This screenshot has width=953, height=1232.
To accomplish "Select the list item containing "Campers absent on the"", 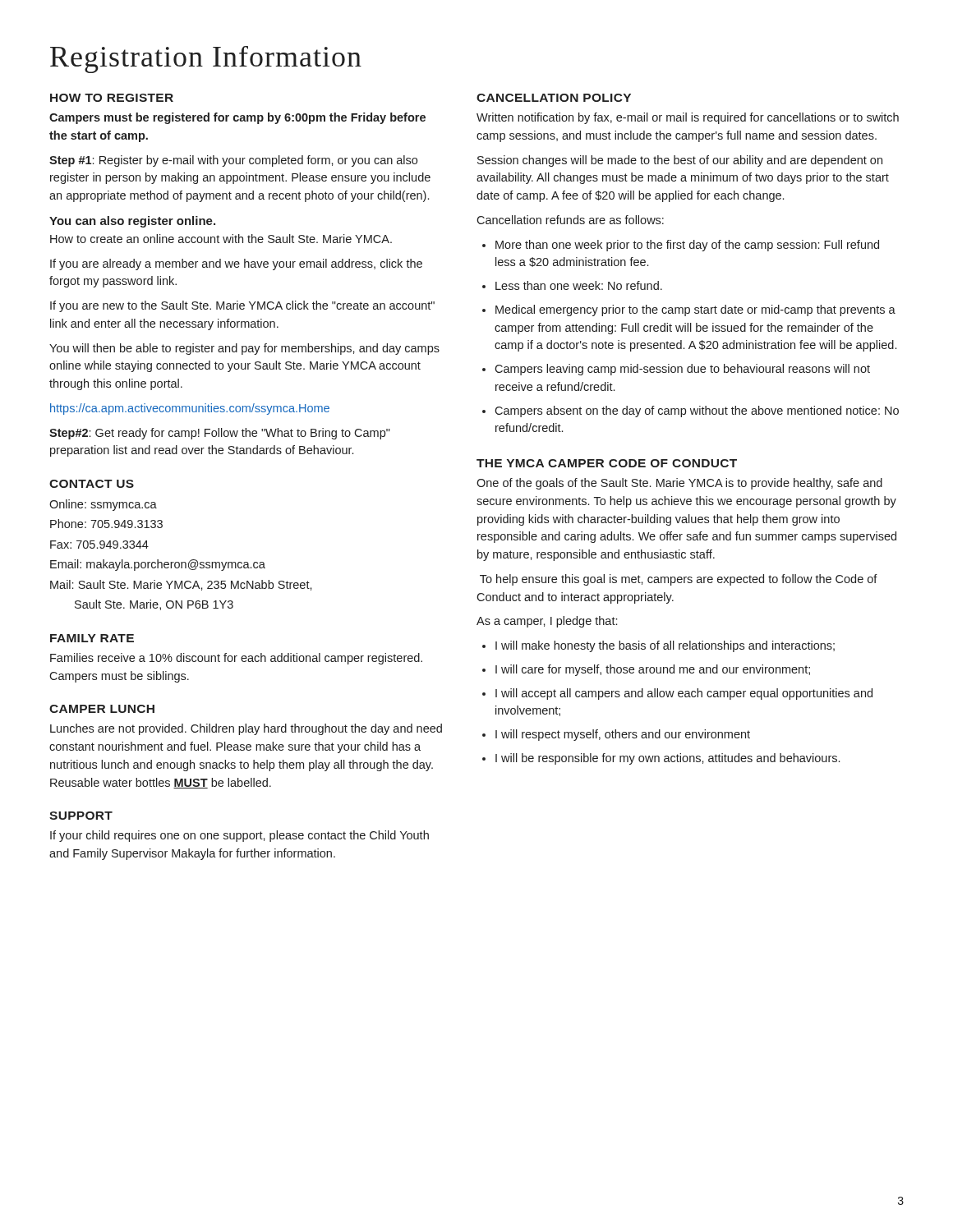I will pyautogui.click(x=697, y=419).
